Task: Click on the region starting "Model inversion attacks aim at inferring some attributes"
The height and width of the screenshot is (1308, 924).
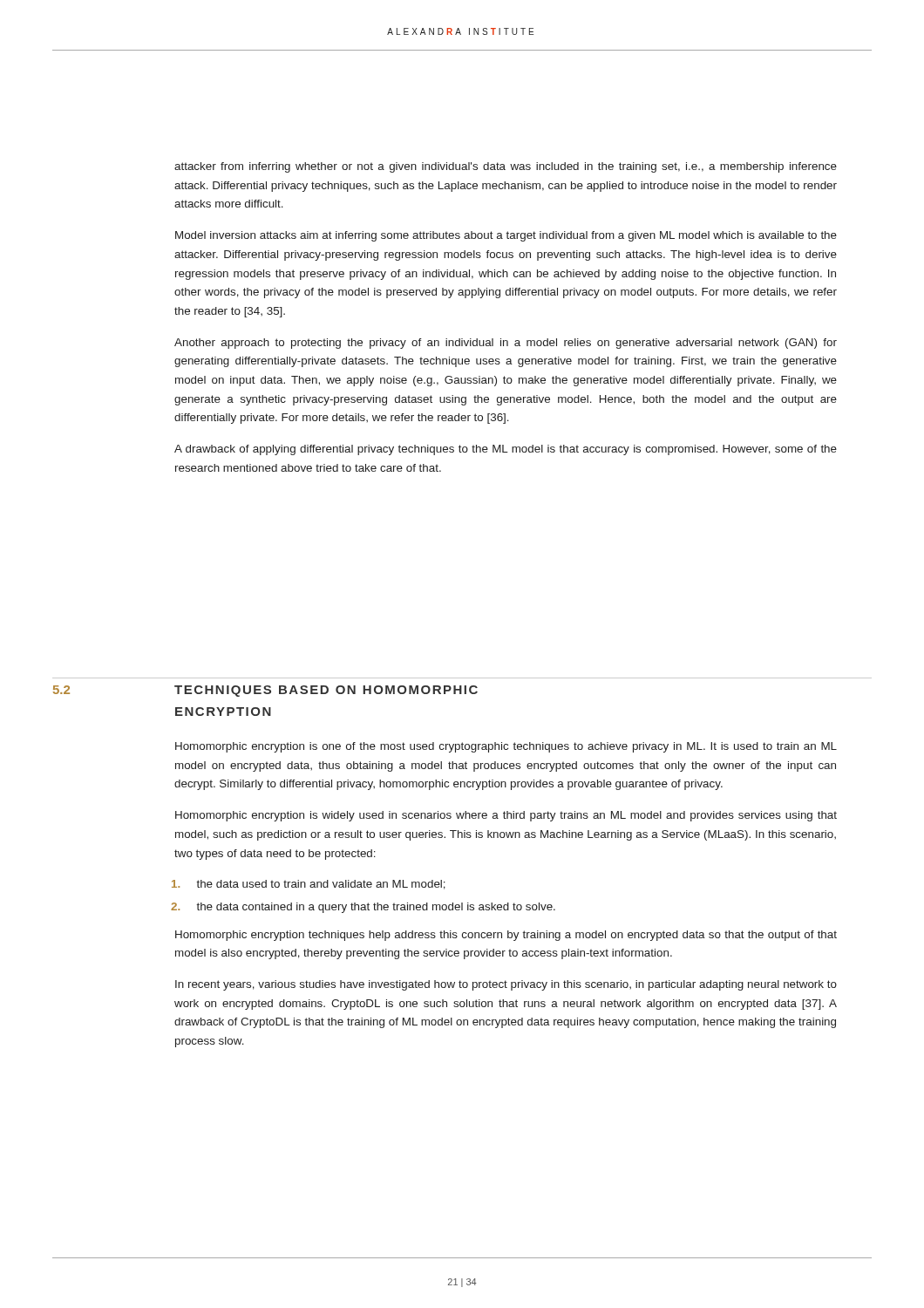Action: (506, 273)
